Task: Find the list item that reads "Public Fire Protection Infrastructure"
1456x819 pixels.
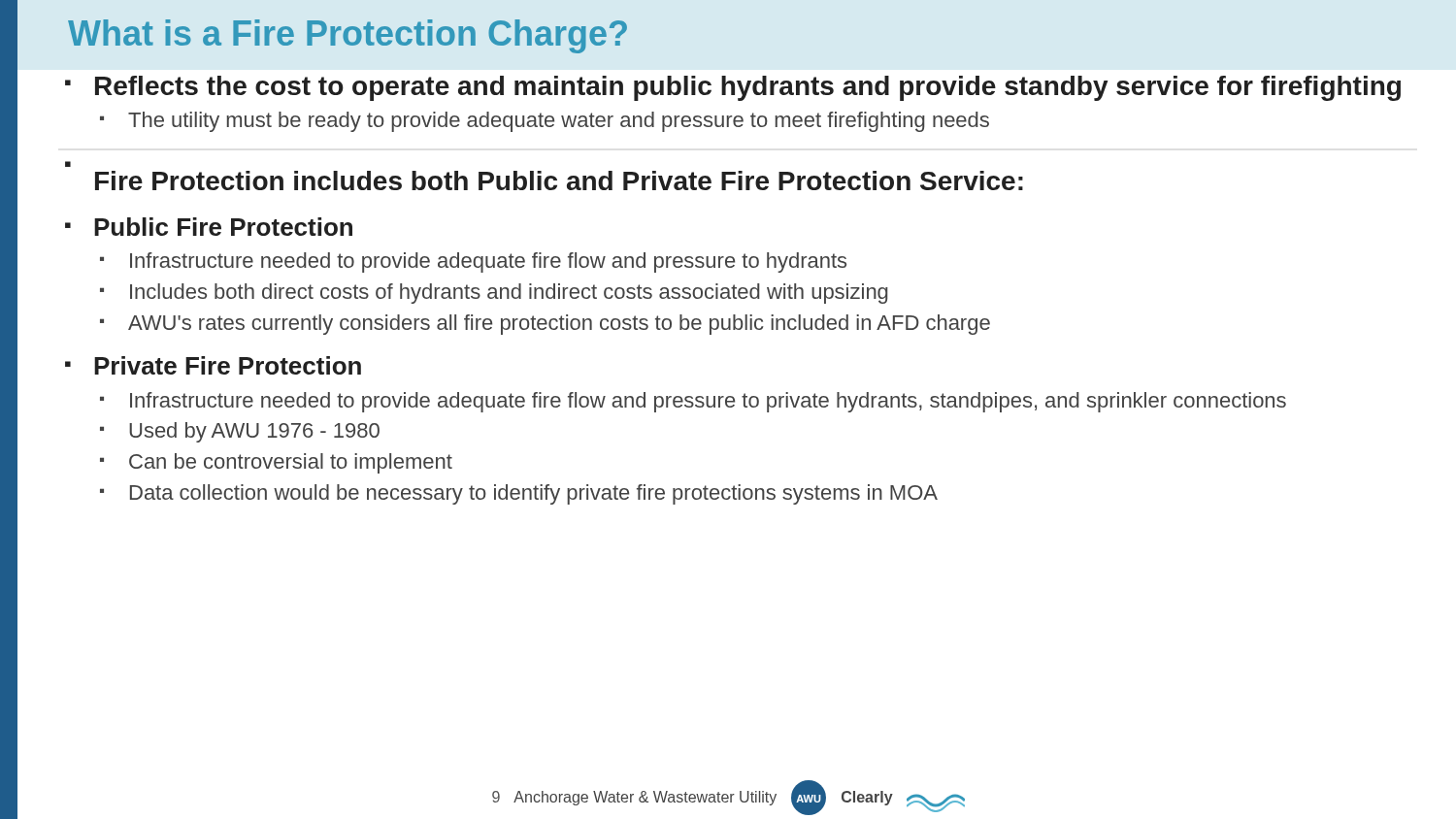Action: [x=755, y=275]
